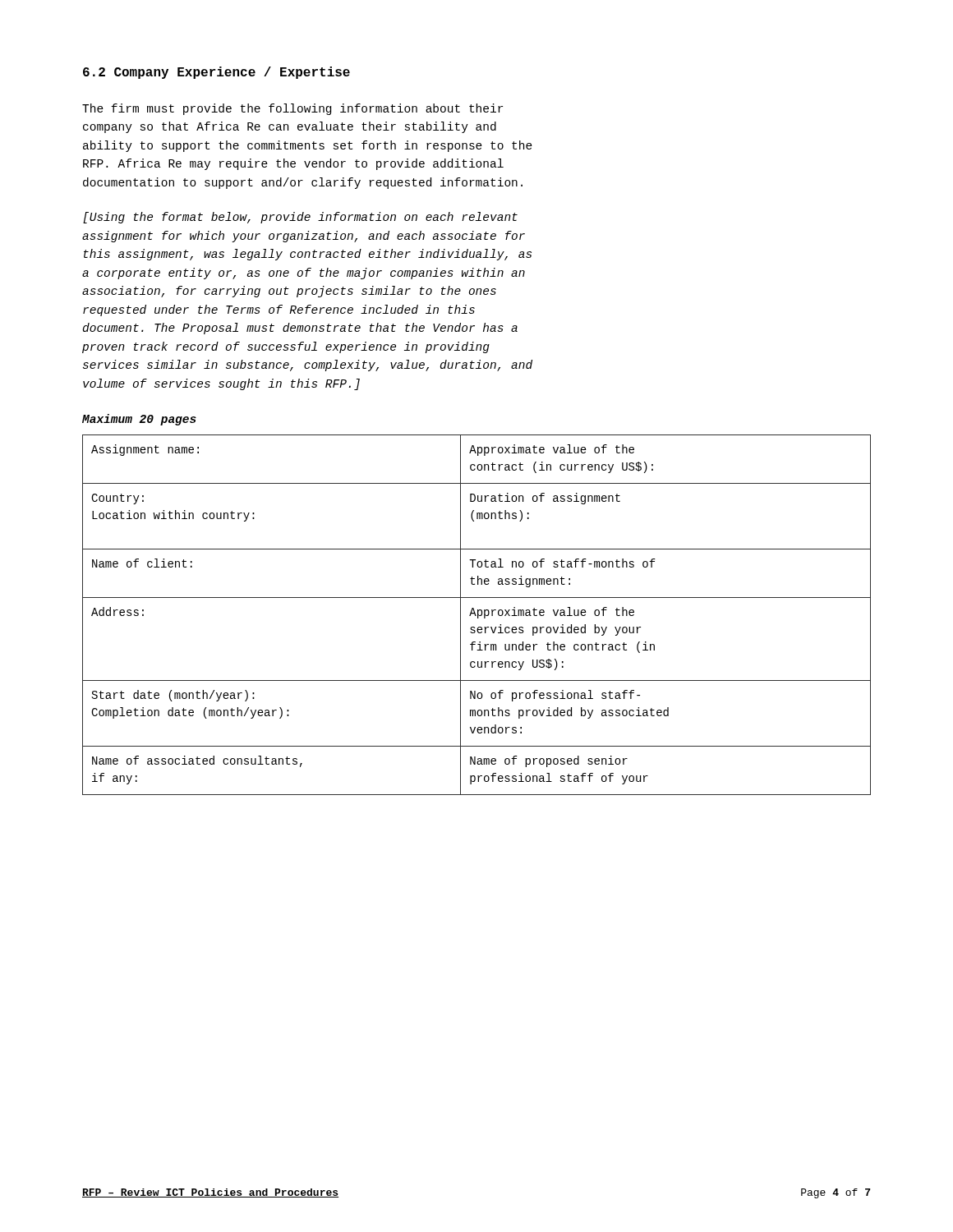Find the table
The width and height of the screenshot is (953, 1232).
476,615
